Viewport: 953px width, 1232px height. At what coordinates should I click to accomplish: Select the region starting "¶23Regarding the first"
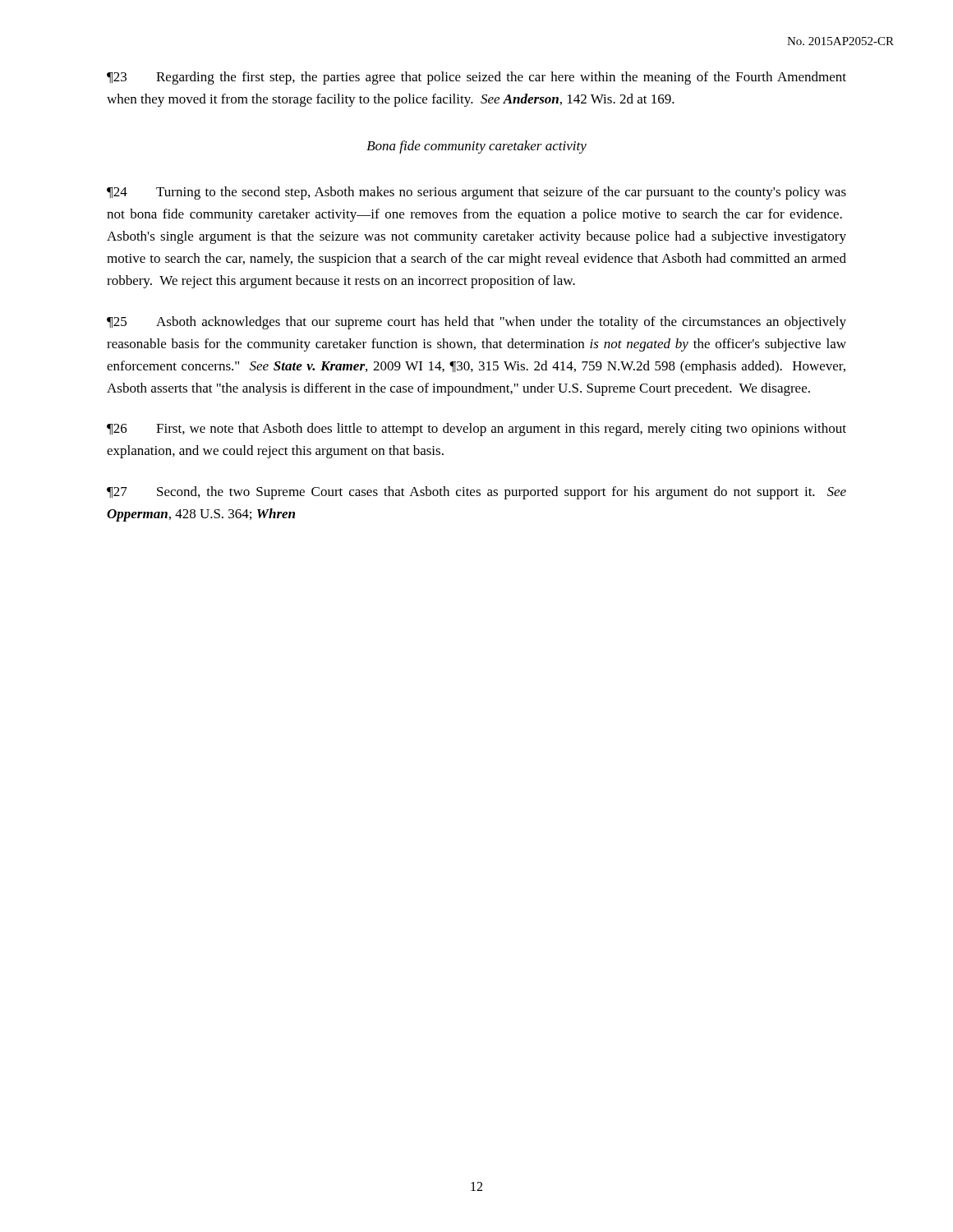[x=476, y=86]
